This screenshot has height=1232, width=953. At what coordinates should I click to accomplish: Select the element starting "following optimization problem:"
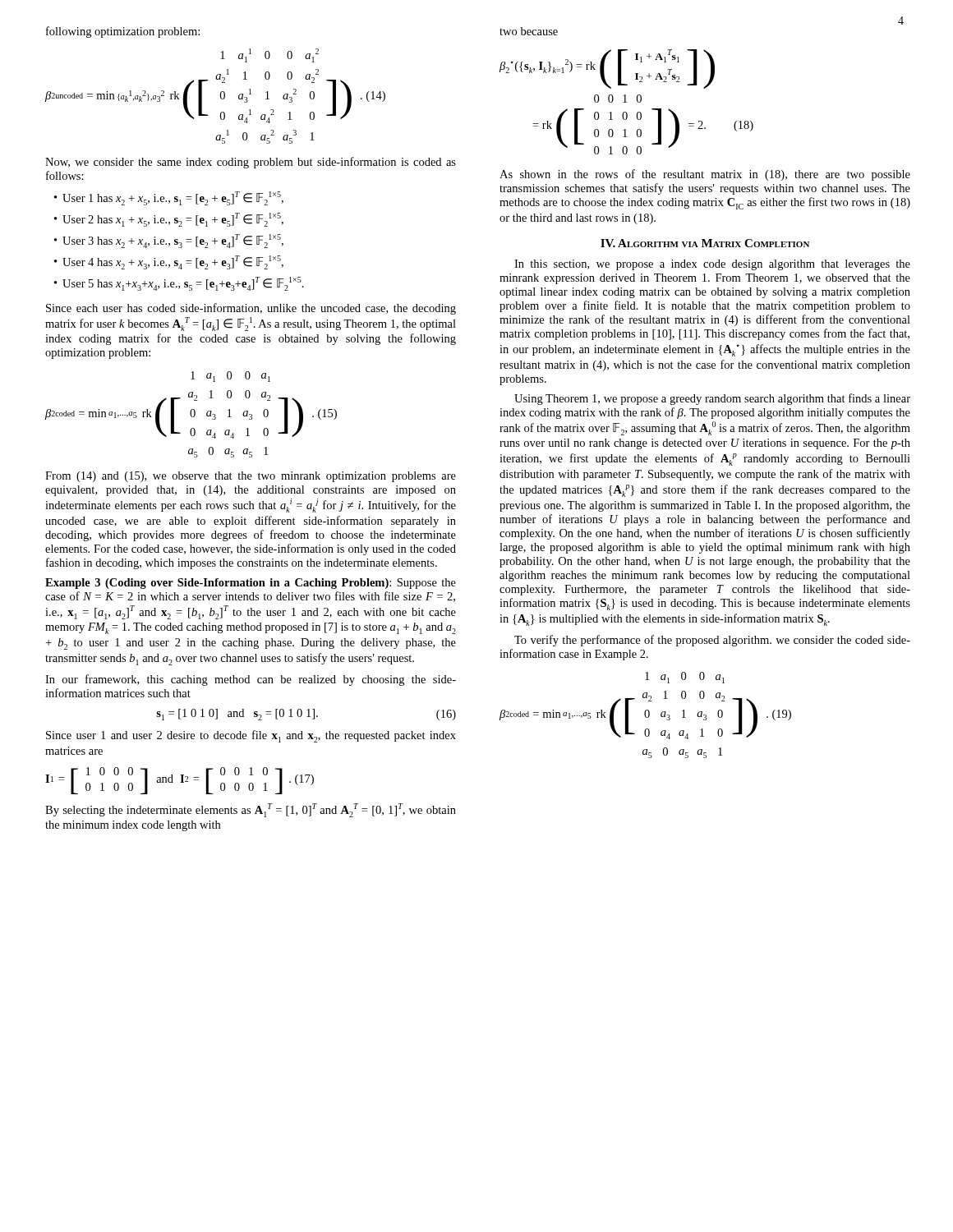(x=123, y=31)
